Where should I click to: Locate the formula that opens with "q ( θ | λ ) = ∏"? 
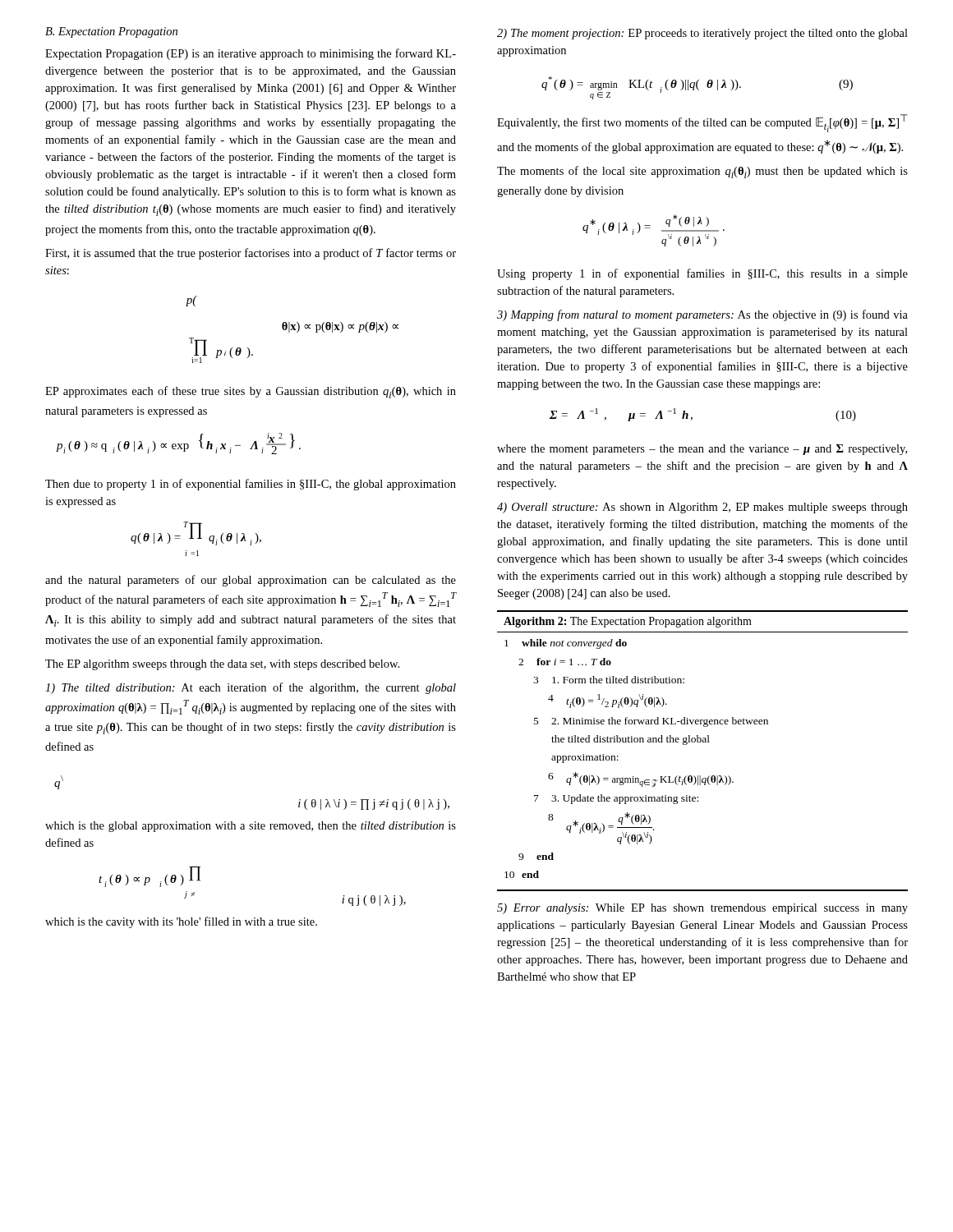(251, 539)
